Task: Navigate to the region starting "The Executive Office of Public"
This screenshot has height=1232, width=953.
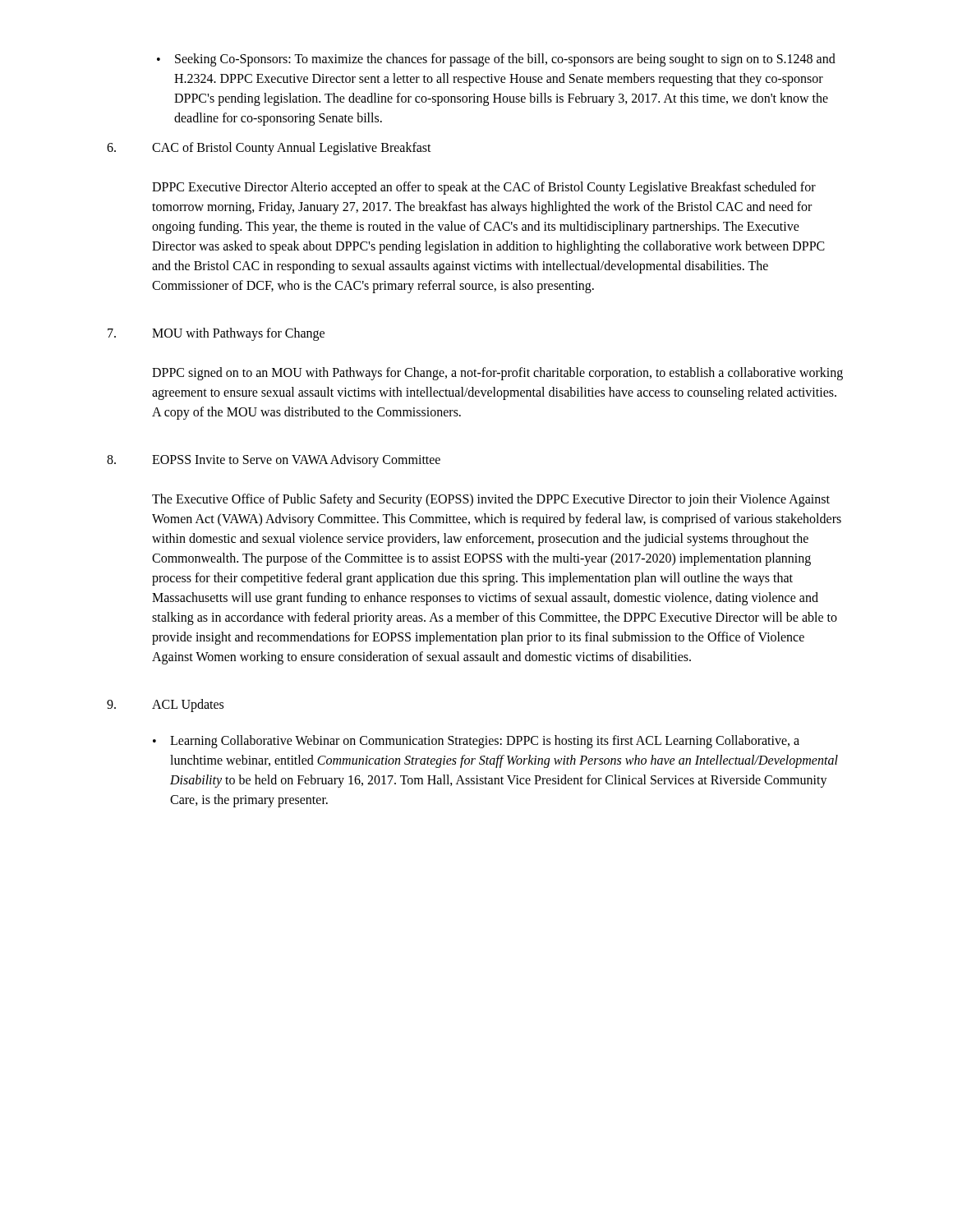Action: [x=499, y=578]
